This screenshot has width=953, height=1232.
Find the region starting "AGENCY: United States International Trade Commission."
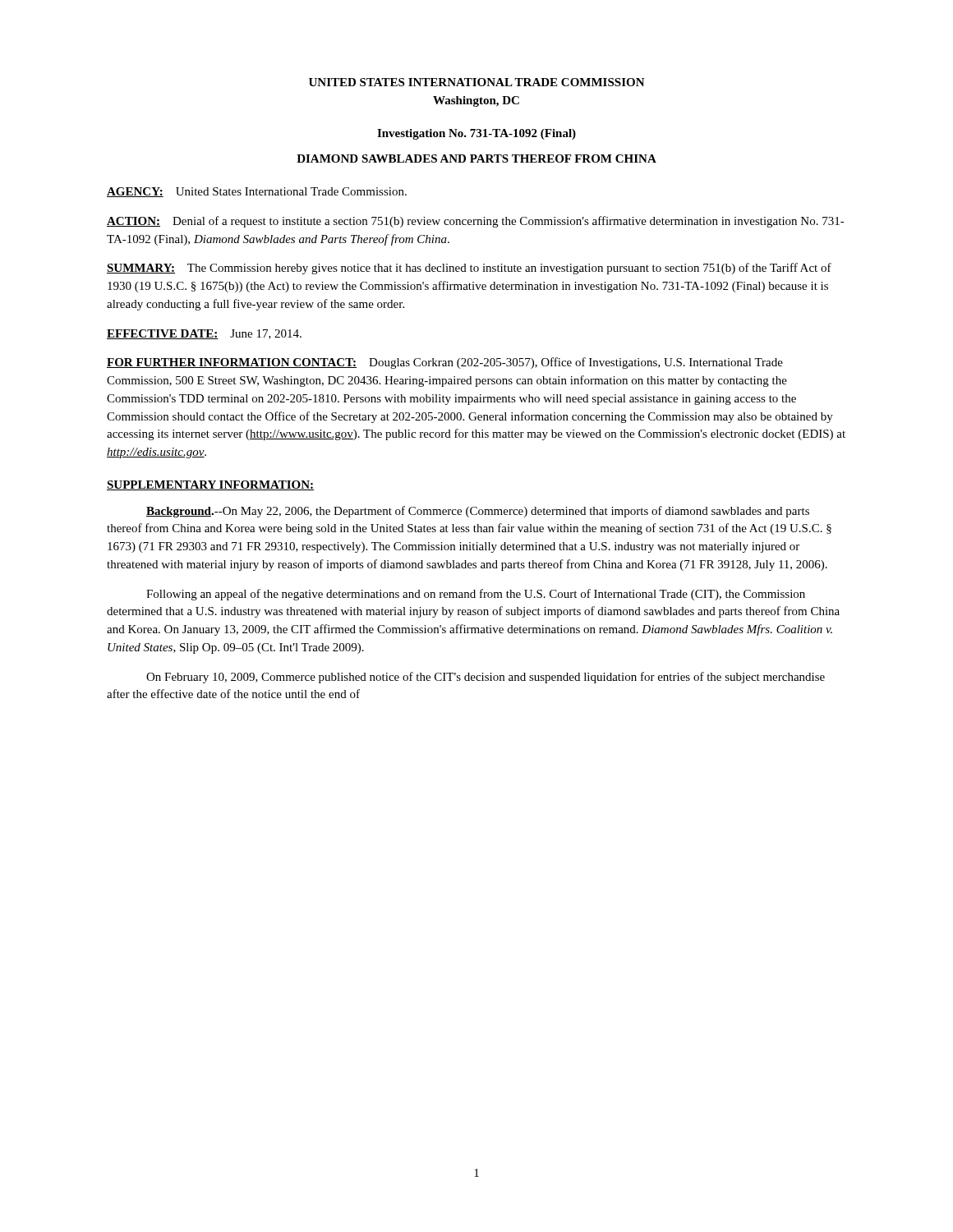coord(257,192)
